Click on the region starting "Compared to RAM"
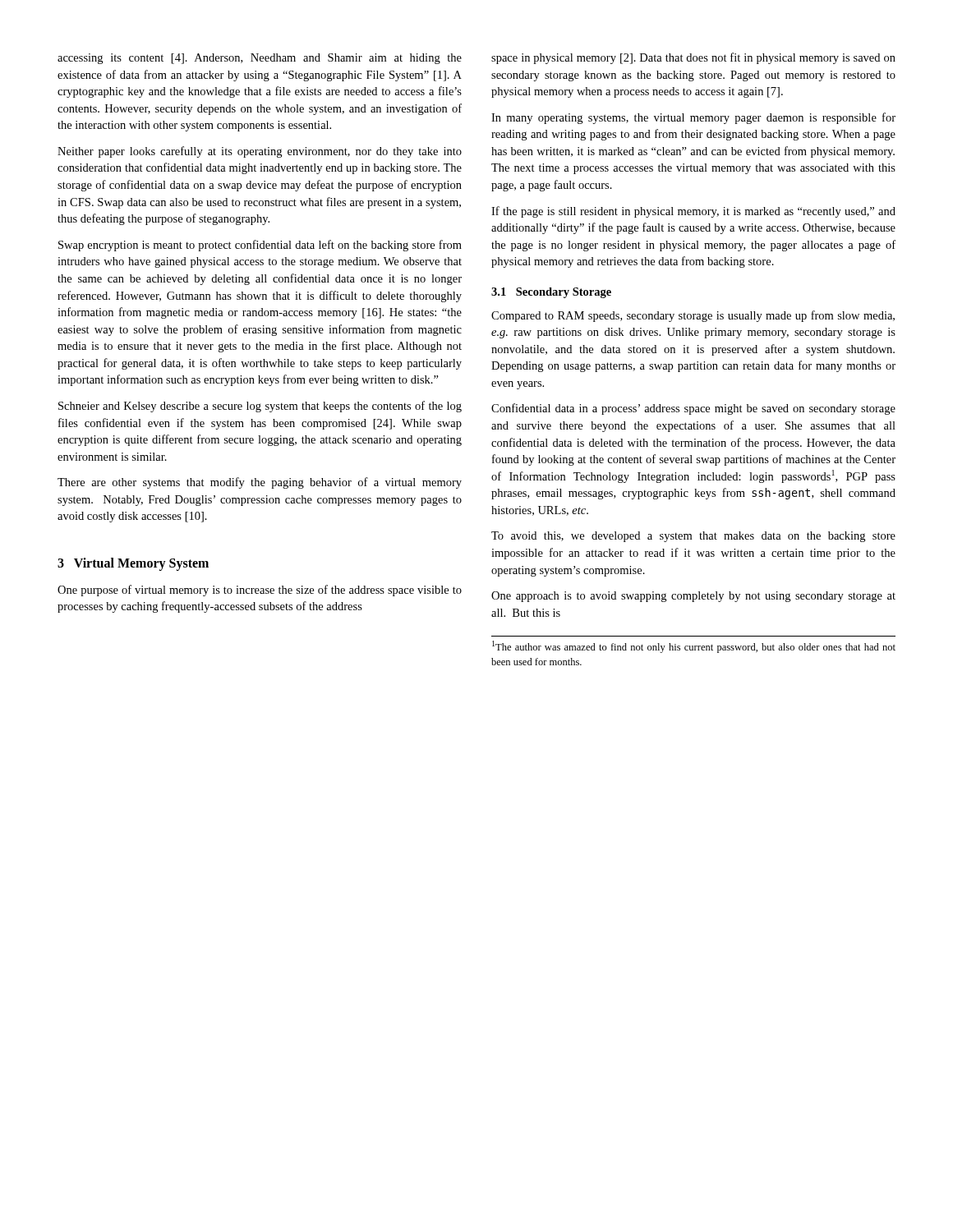This screenshot has height=1232, width=953. [x=693, y=349]
